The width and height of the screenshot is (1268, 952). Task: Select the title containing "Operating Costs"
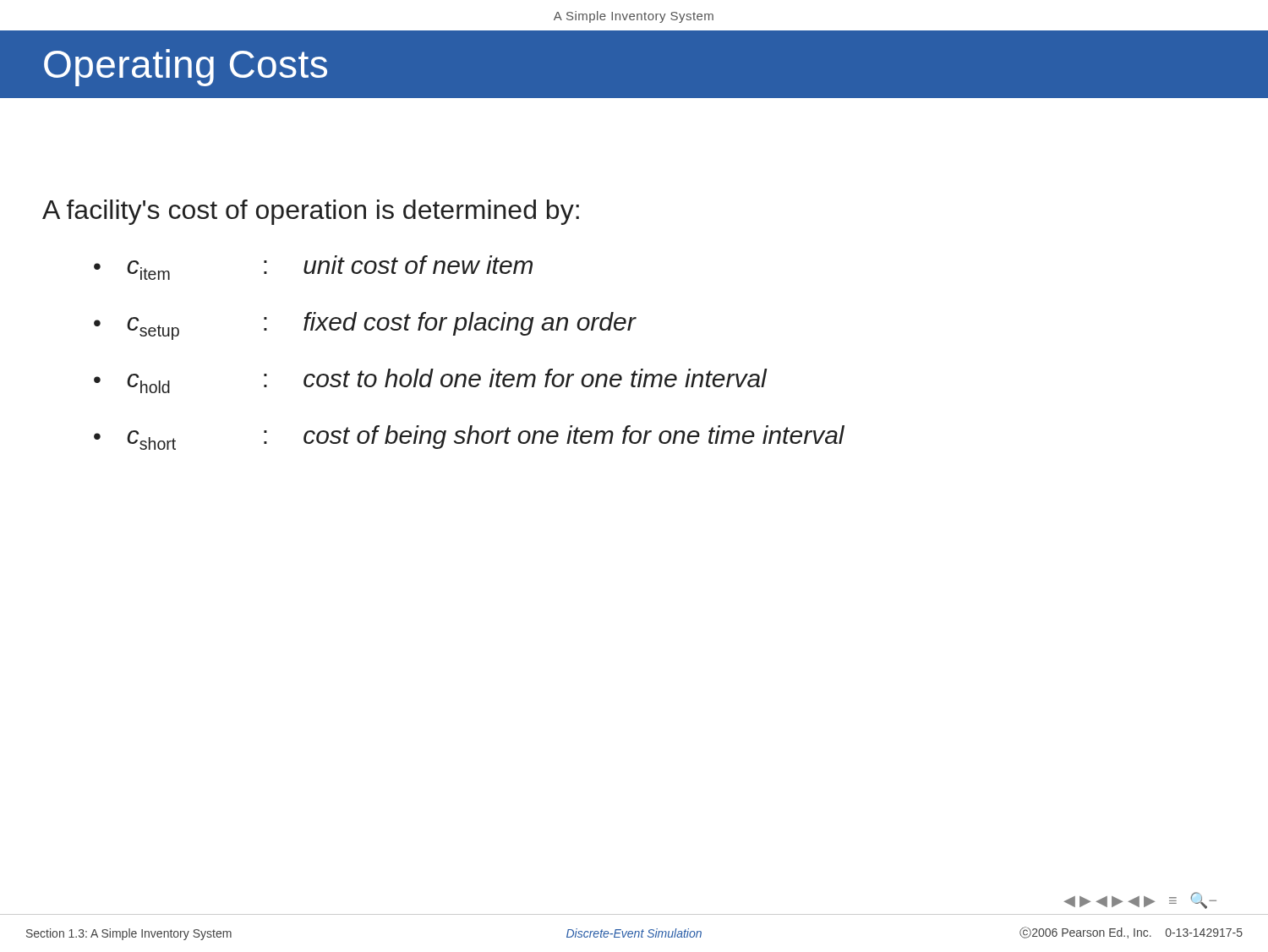(165, 64)
